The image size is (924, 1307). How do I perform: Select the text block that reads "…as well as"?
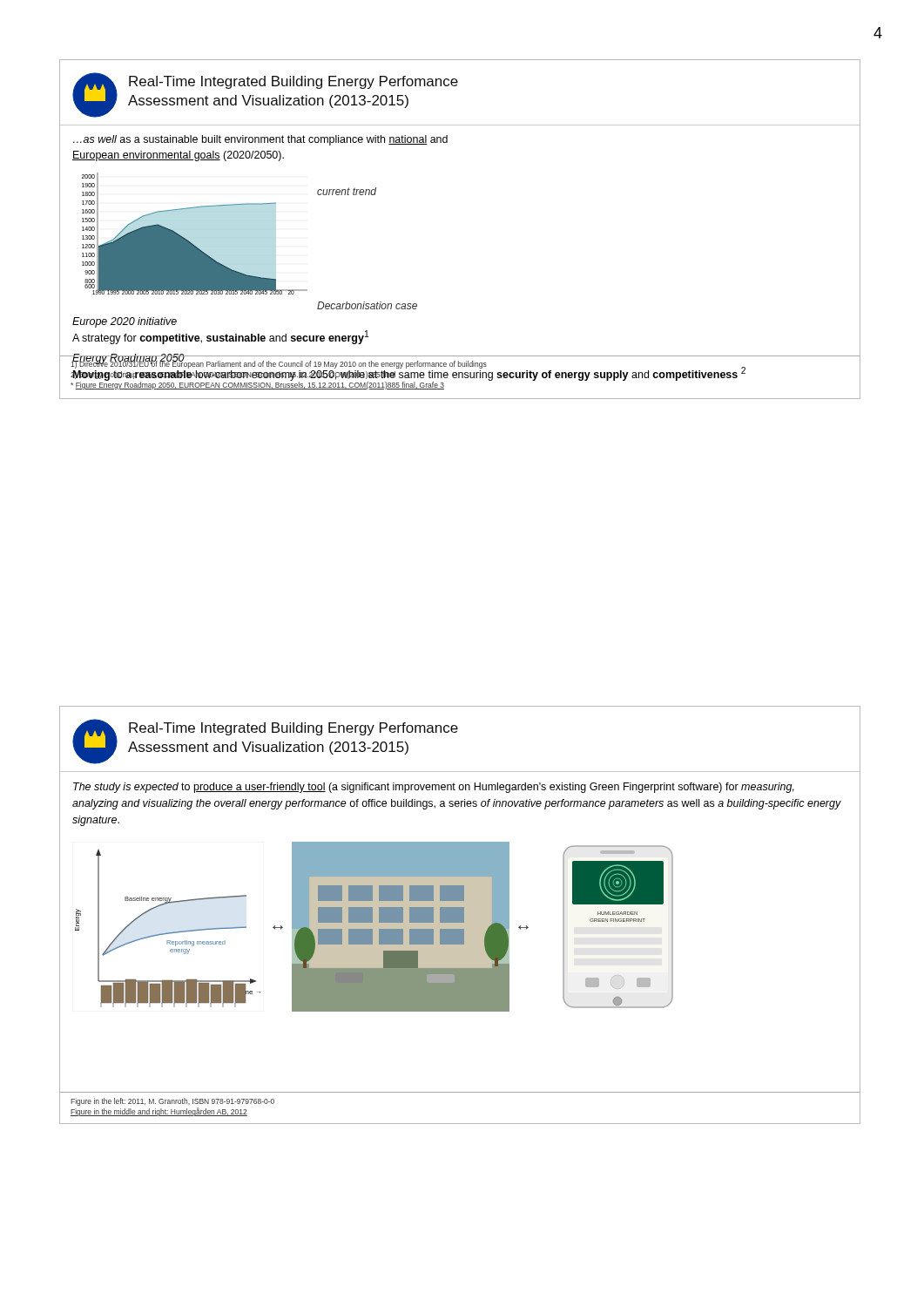260,147
